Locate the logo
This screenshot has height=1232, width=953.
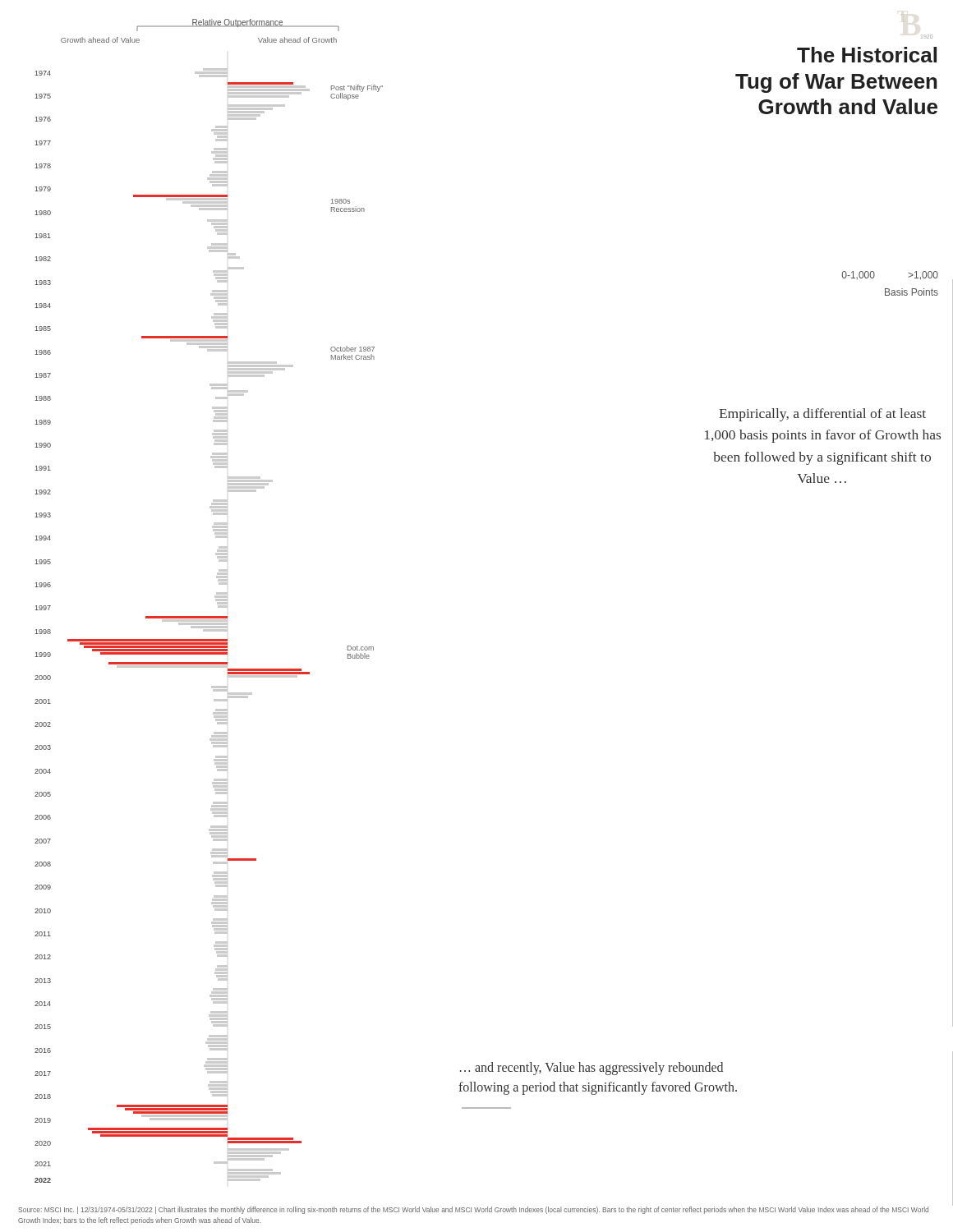tap(920, 23)
